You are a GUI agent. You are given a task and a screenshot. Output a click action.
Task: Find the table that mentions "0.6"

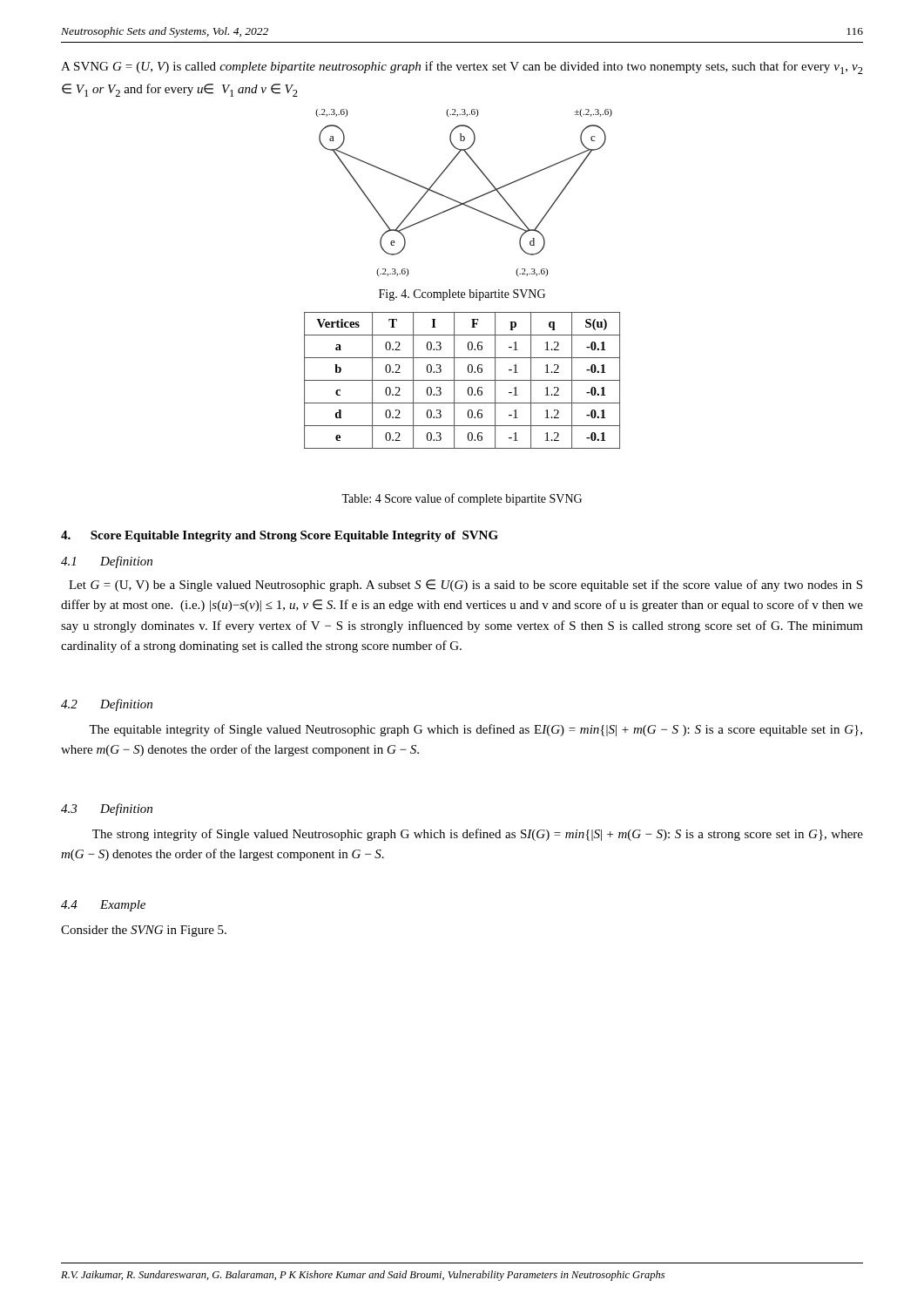click(462, 380)
